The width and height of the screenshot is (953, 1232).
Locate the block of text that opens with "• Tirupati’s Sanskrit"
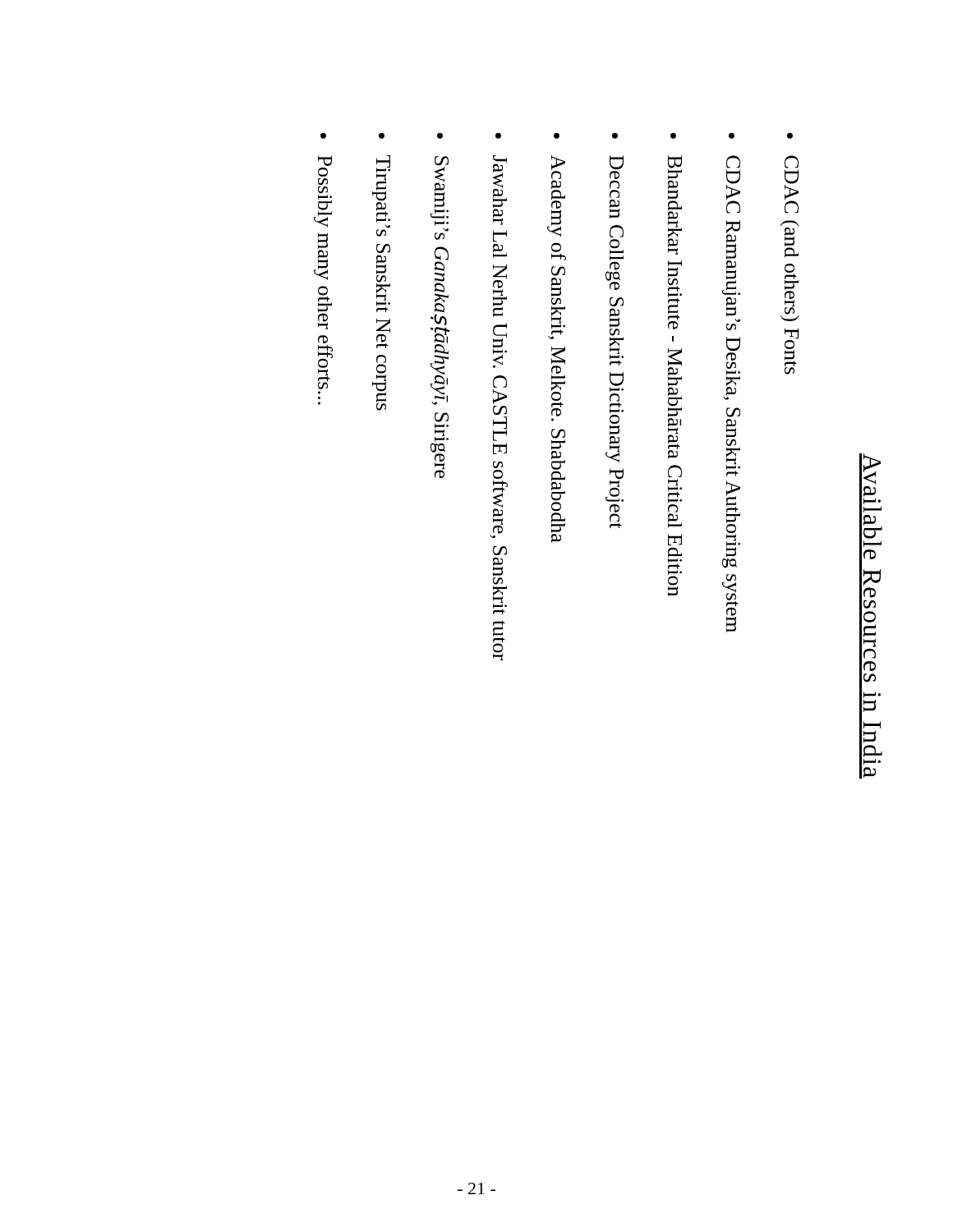click(x=382, y=271)
